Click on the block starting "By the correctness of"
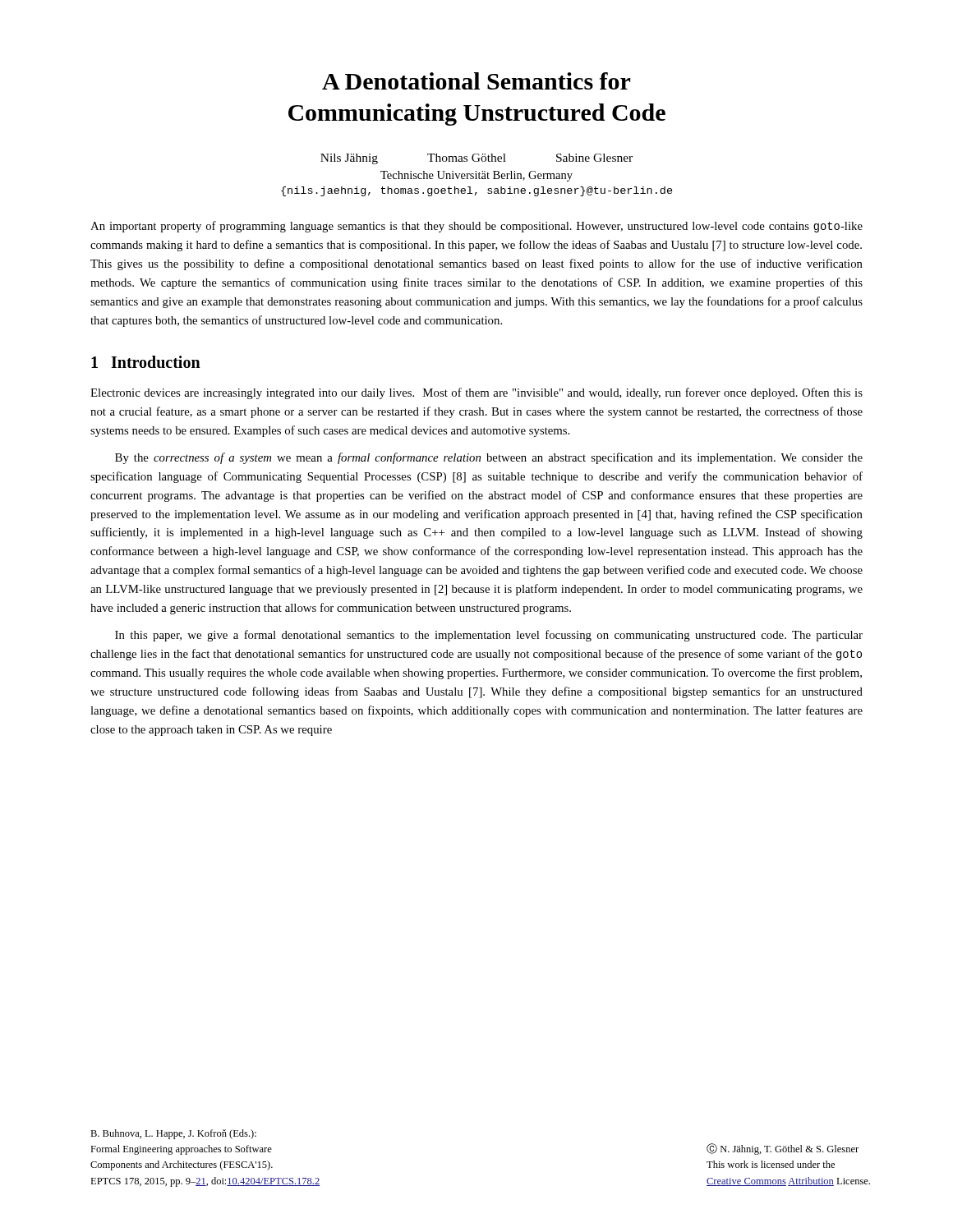The image size is (953, 1232). click(x=476, y=533)
